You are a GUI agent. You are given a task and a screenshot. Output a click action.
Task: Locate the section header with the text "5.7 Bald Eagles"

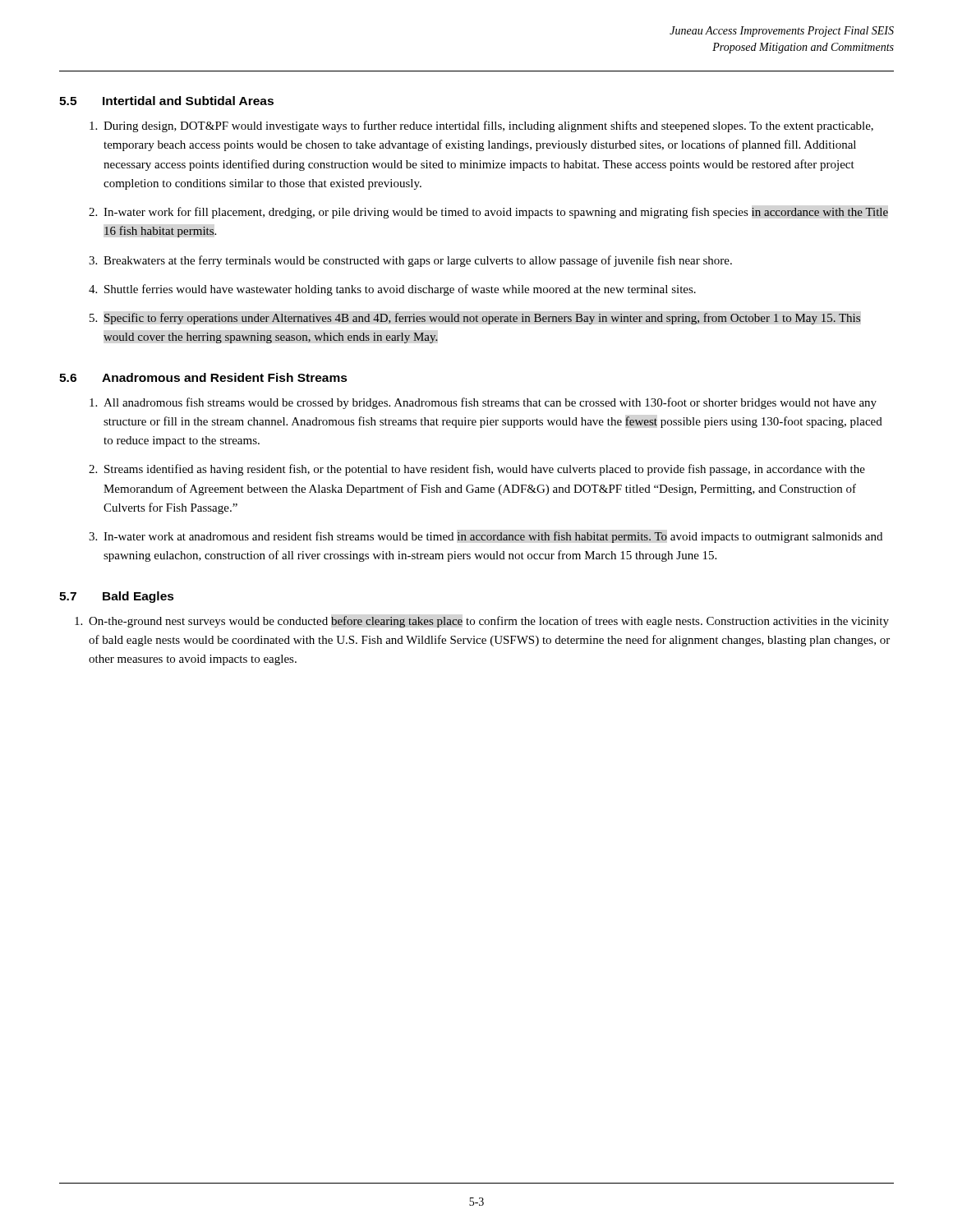[x=117, y=596]
